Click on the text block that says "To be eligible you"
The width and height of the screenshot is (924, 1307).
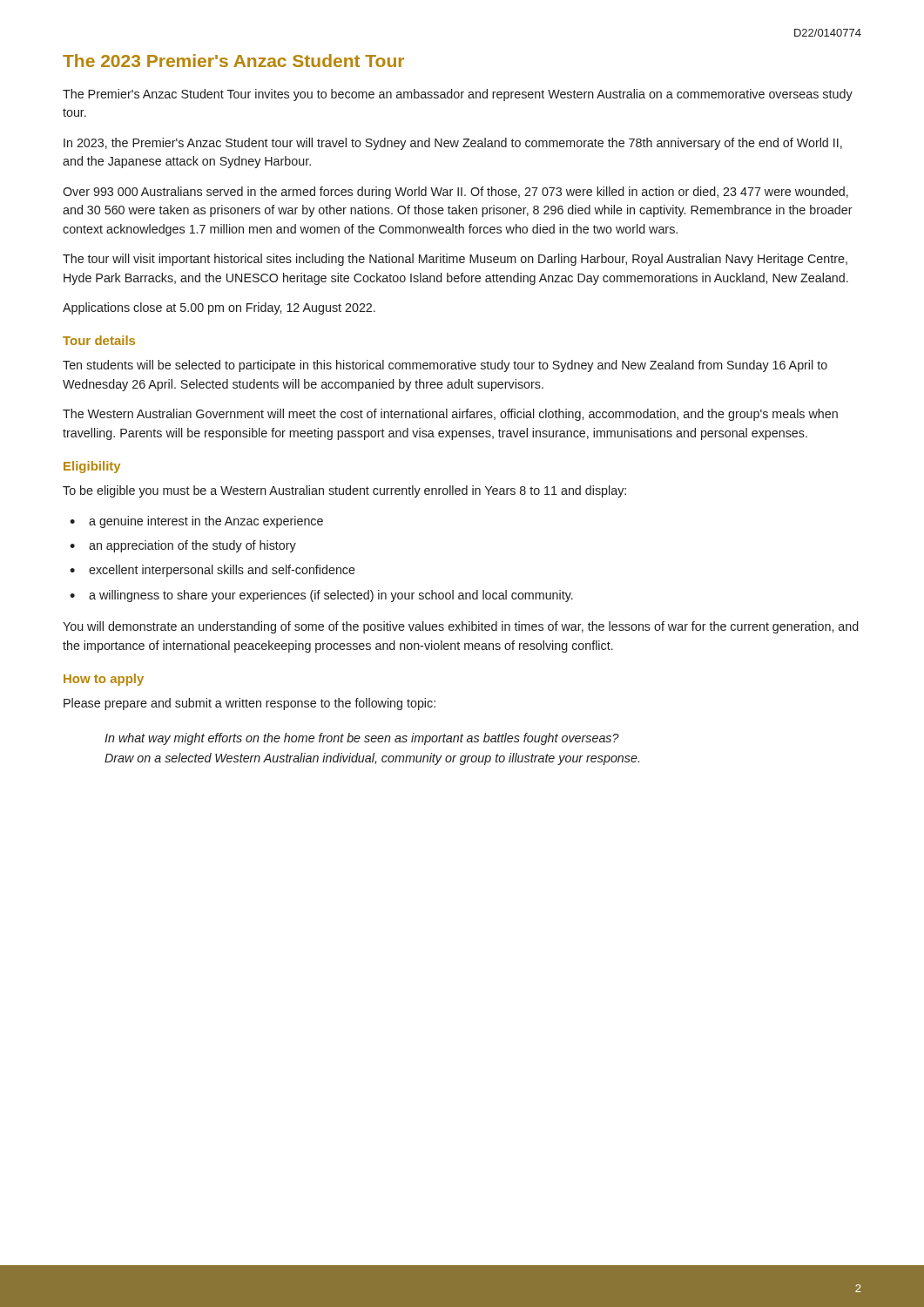click(x=345, y=491)
